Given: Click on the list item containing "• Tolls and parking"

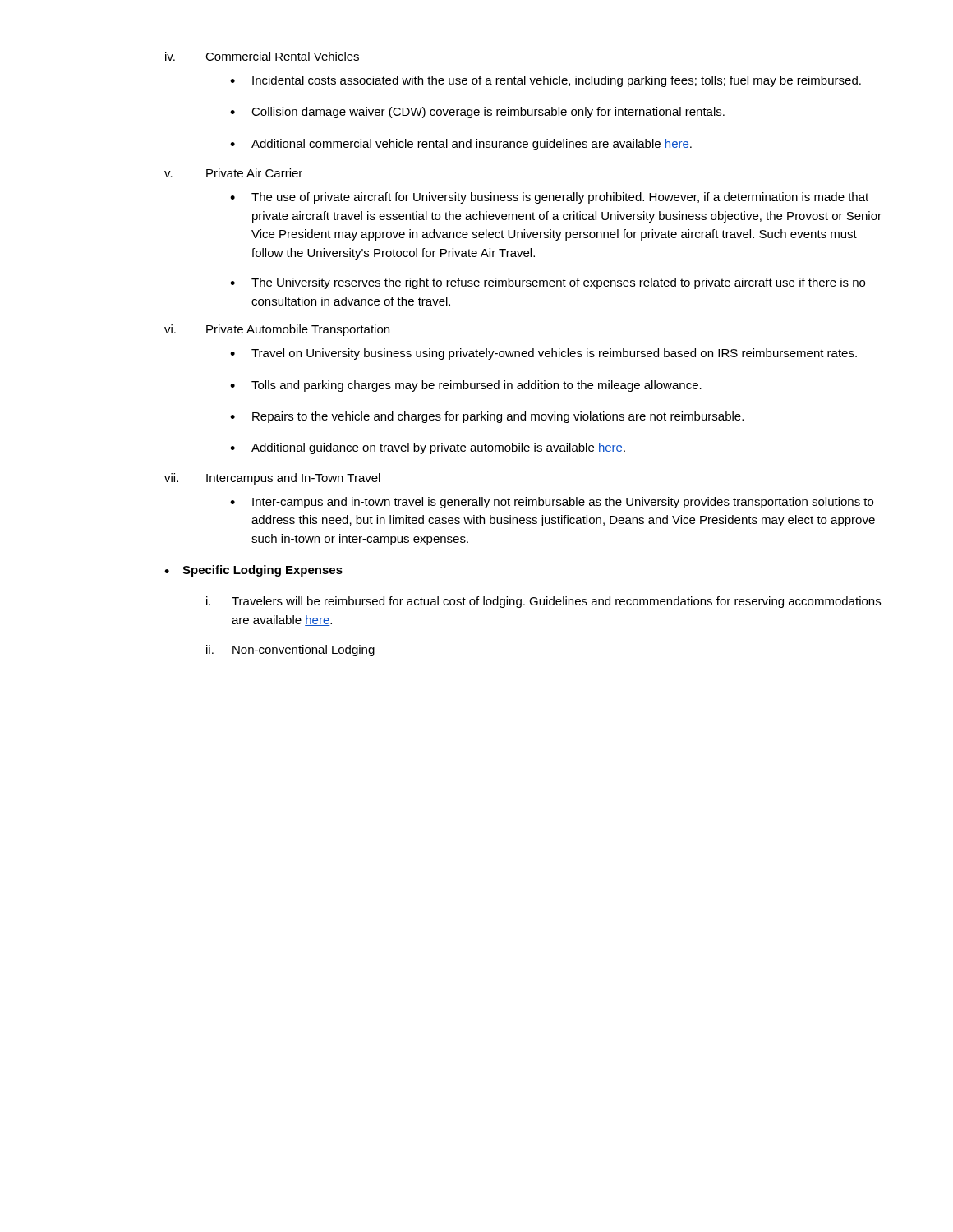Looking at the screenshot, I should click(x=559, y=386).
